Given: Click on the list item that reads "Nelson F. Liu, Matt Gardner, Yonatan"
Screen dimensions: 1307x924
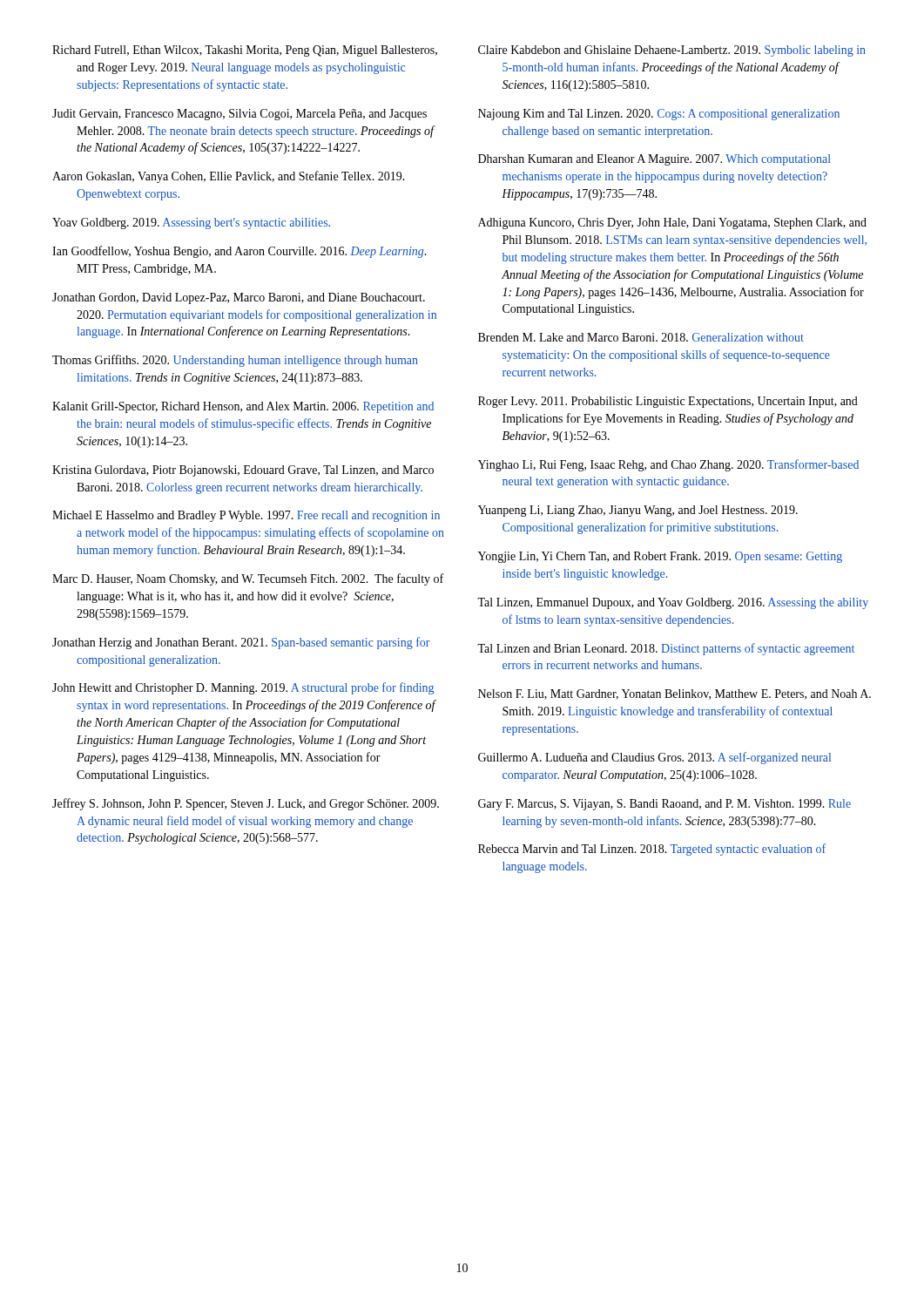Looking at the screenshot, I should pyautogui.click(x=675, y=712).
